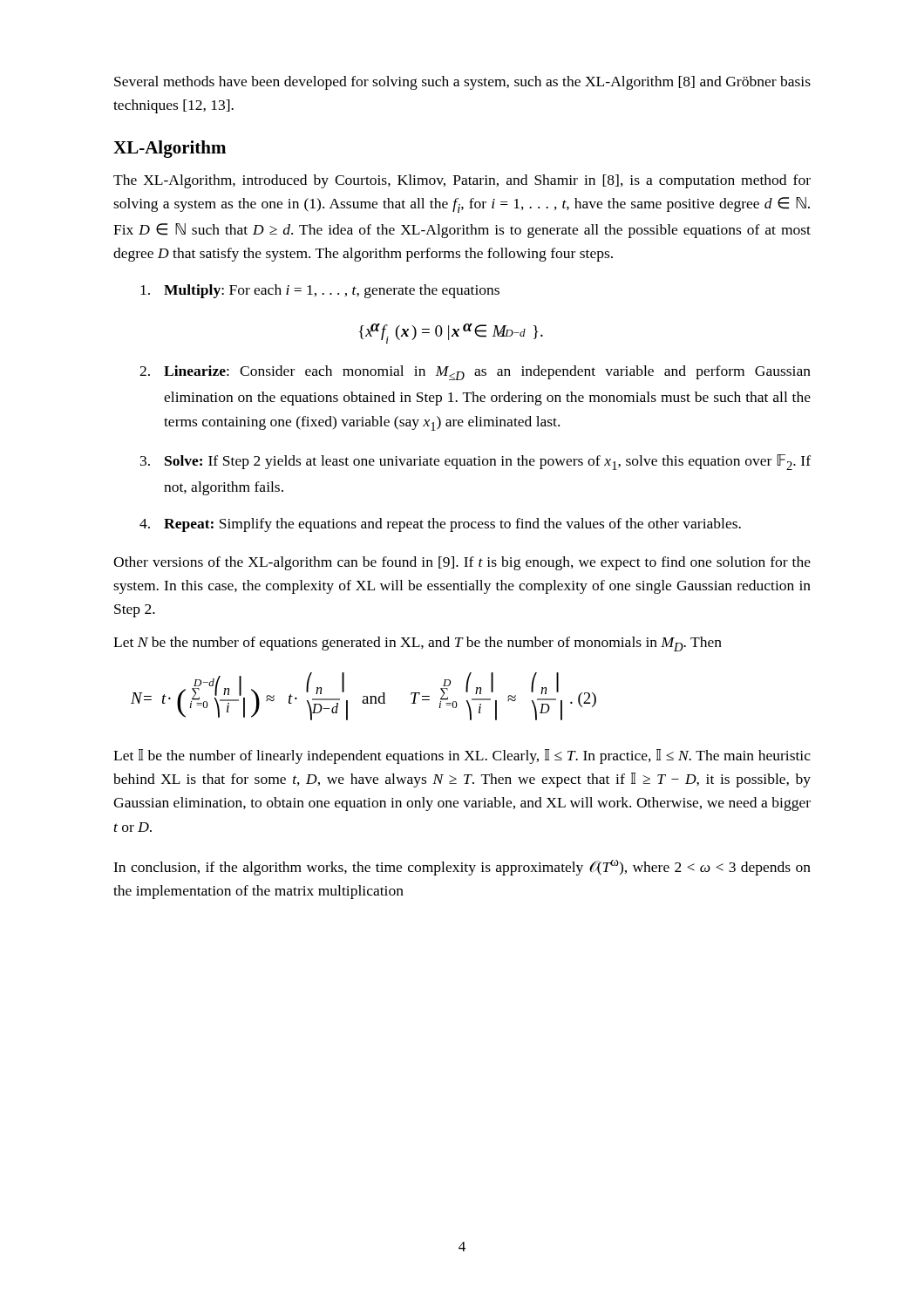Where is the passage that starts "Multiply: For each i ="?
Screen dimensions: 1308x924
tap(320, 291)
